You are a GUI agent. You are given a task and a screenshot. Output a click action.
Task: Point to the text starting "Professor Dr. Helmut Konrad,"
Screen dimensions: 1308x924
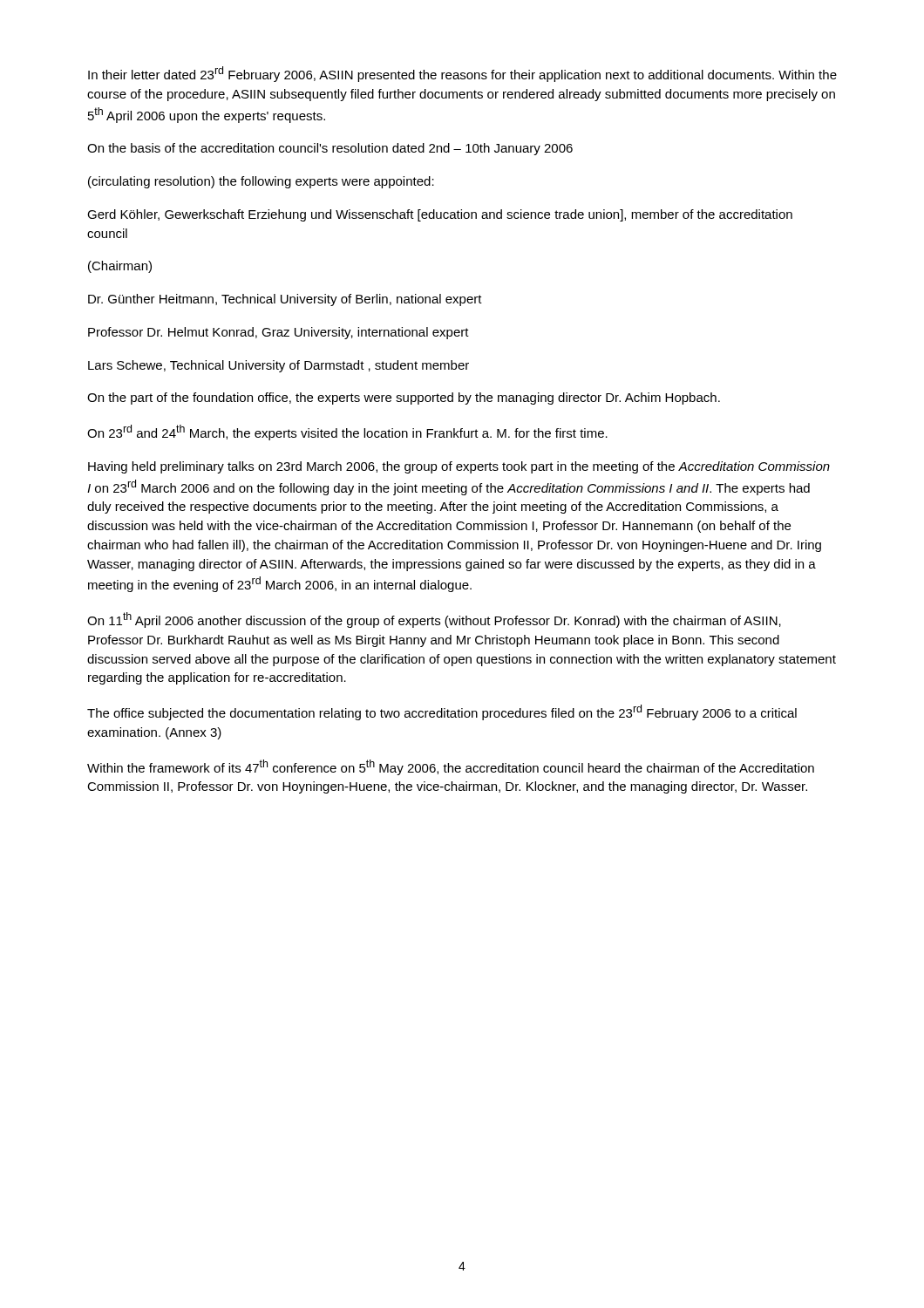click(278, 332)
